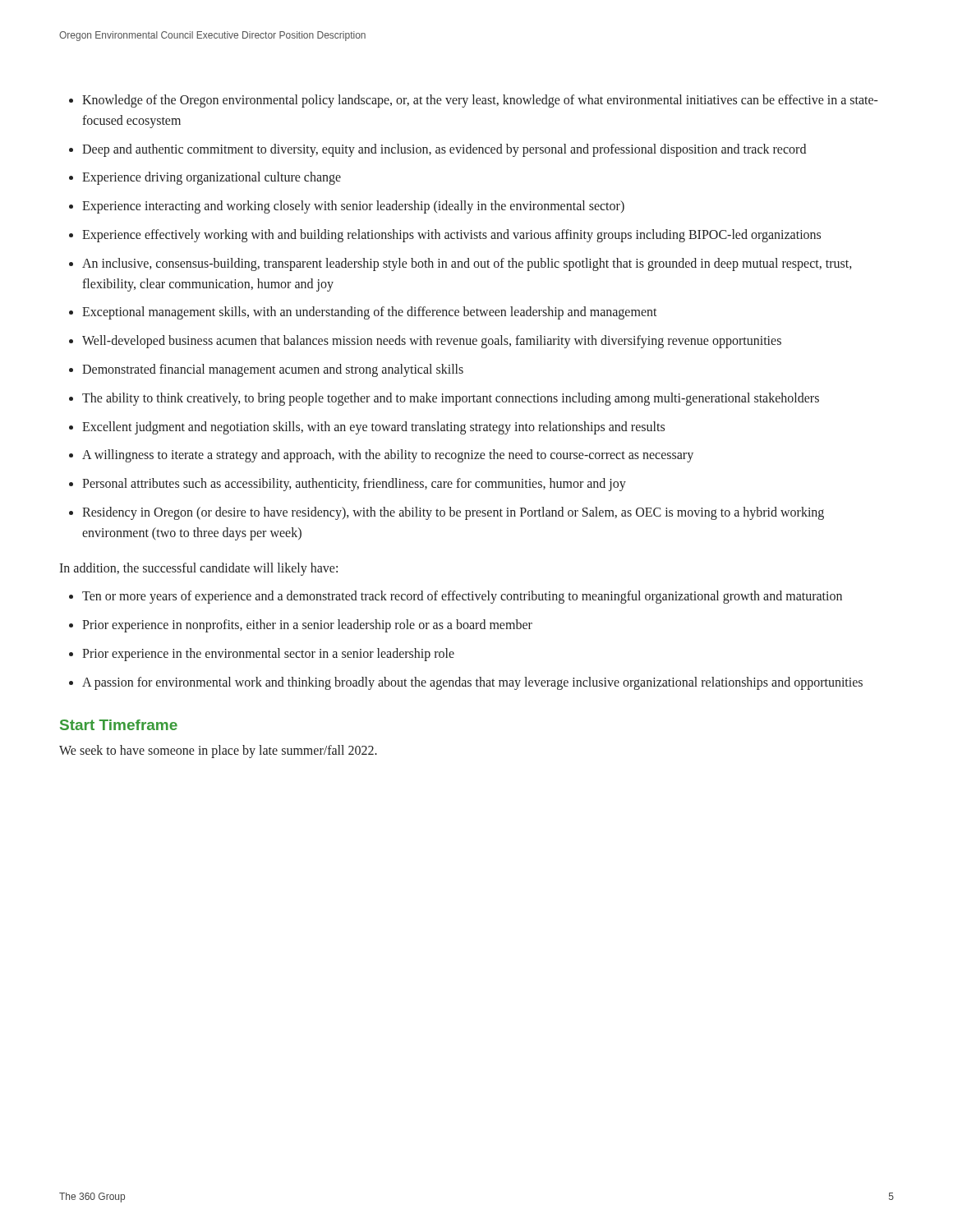Locate the list item with the text "Ten or more"

pyautogui.click(x=488, y=597)
